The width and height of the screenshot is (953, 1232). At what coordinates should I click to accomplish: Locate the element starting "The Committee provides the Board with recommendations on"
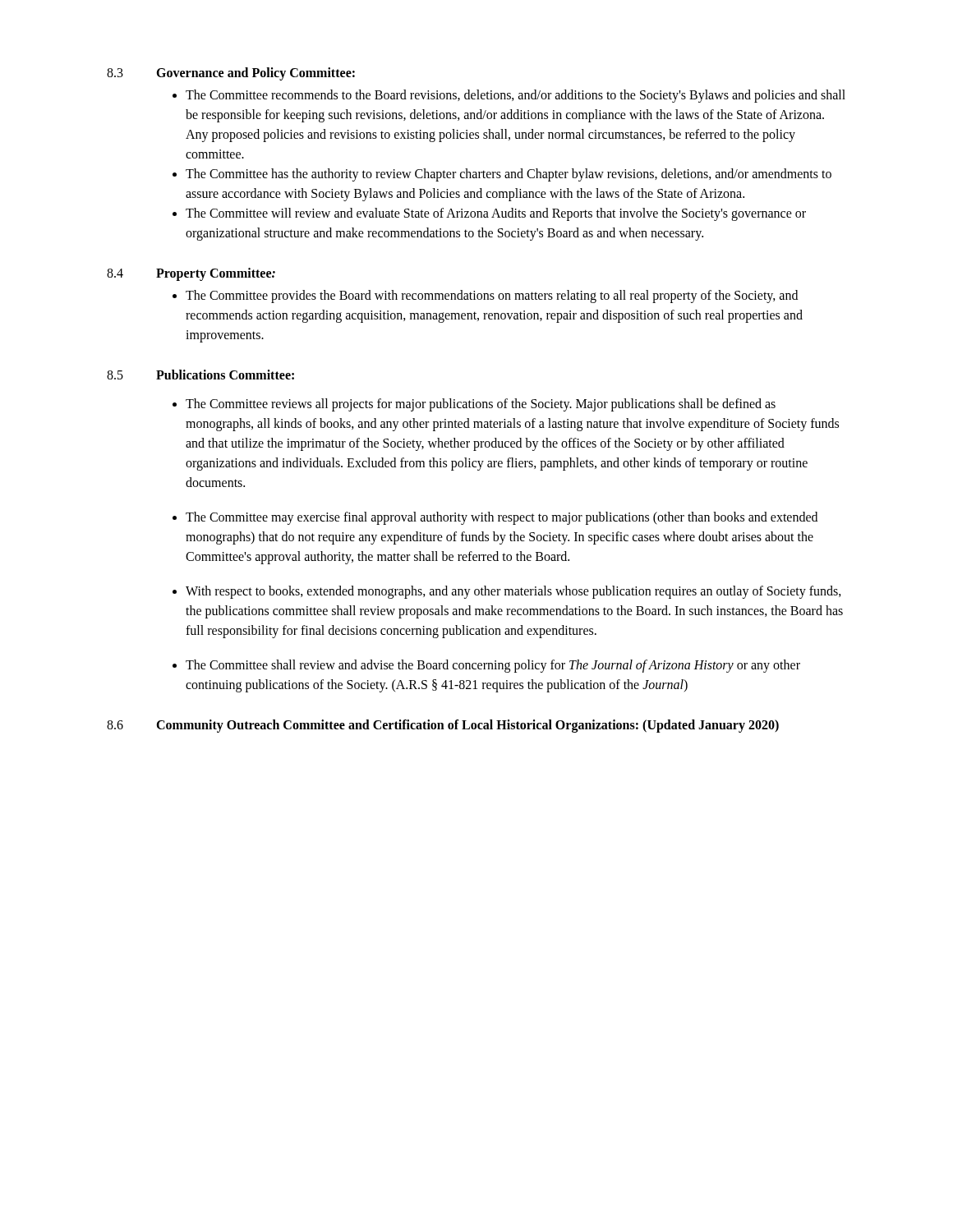click(516, 315)
